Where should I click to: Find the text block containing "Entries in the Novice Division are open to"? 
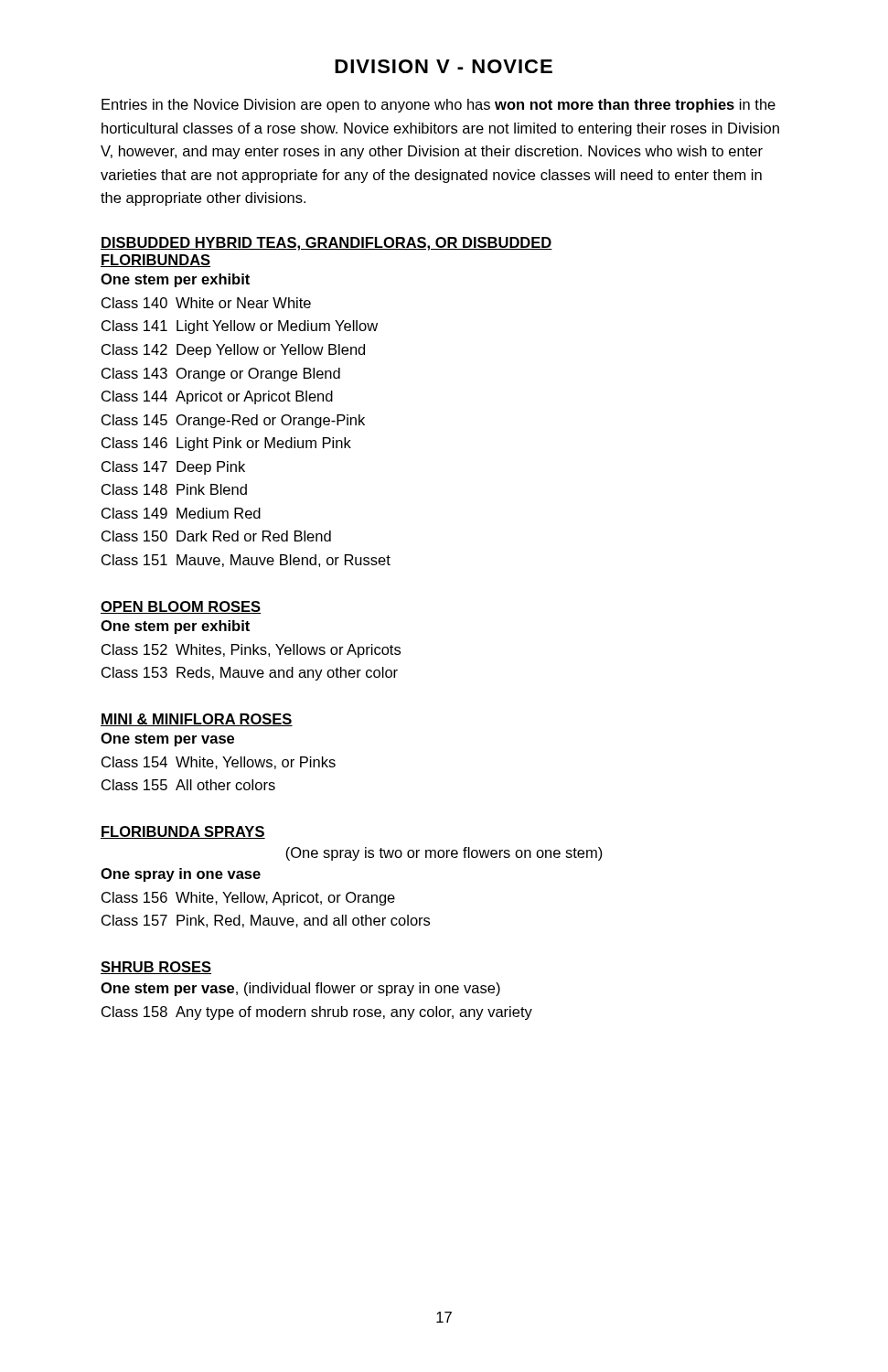(440, 151)
